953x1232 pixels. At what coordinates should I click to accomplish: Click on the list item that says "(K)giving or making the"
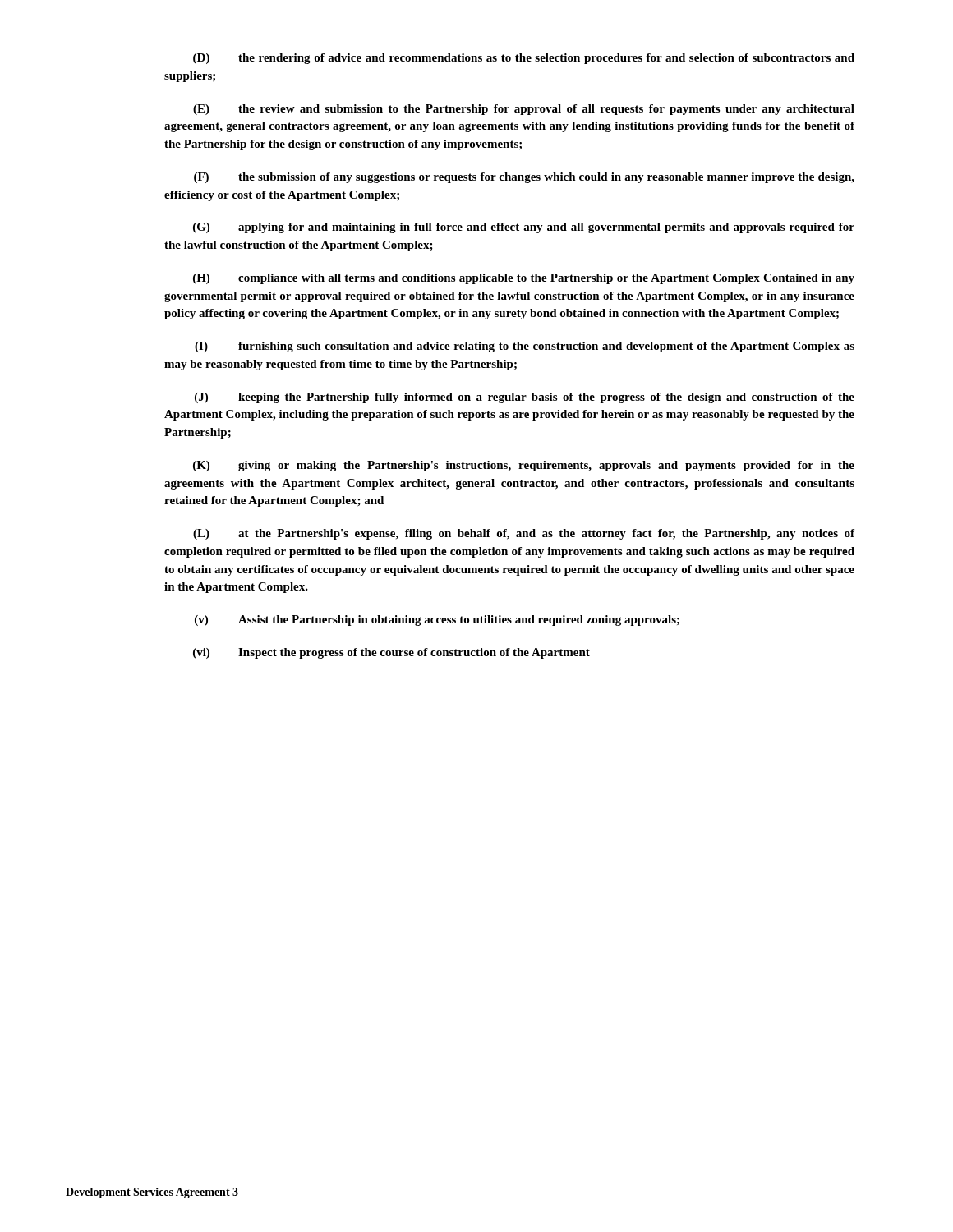pos(509,482)
